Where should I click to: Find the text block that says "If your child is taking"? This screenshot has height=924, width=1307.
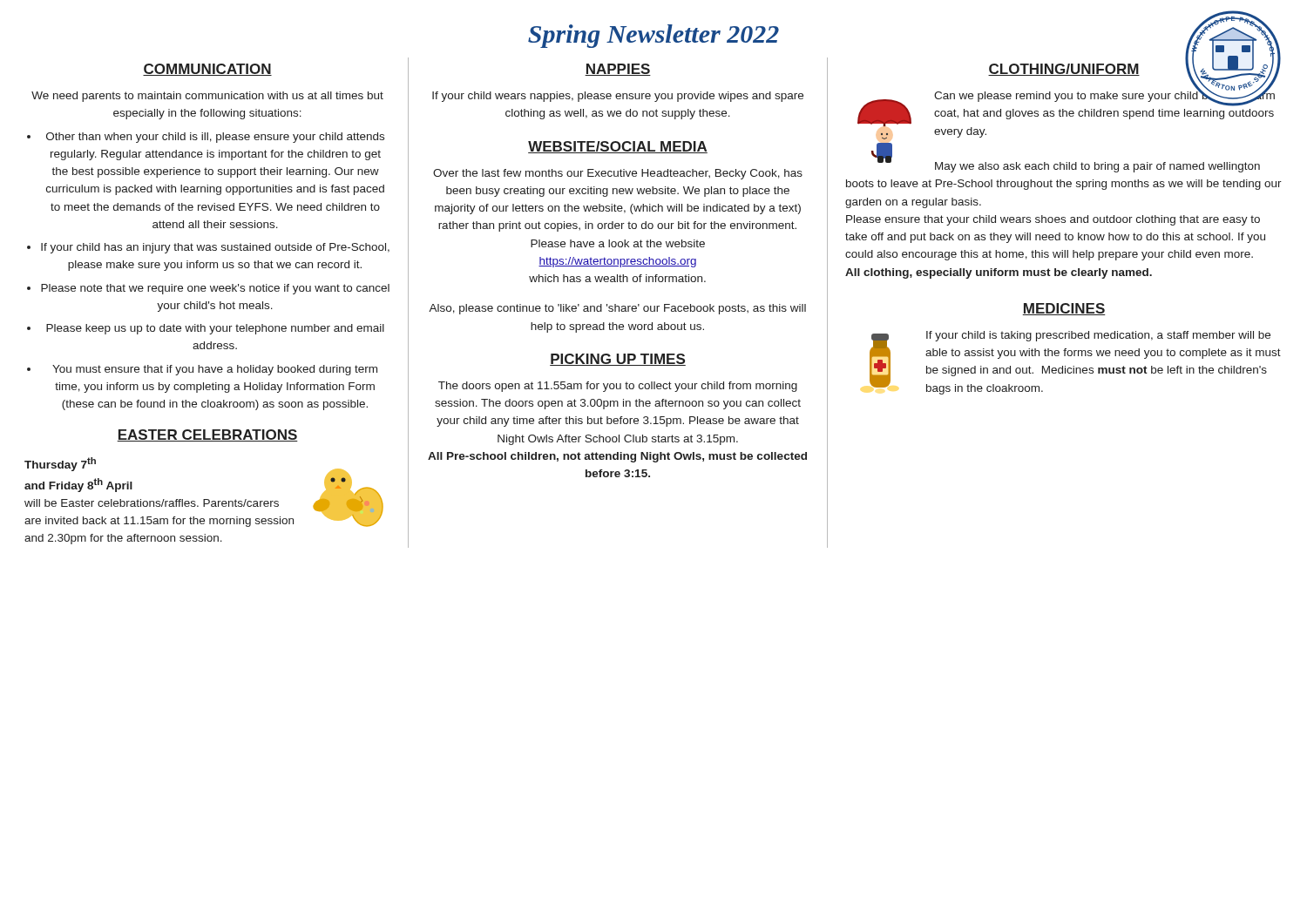(1063, 364)
